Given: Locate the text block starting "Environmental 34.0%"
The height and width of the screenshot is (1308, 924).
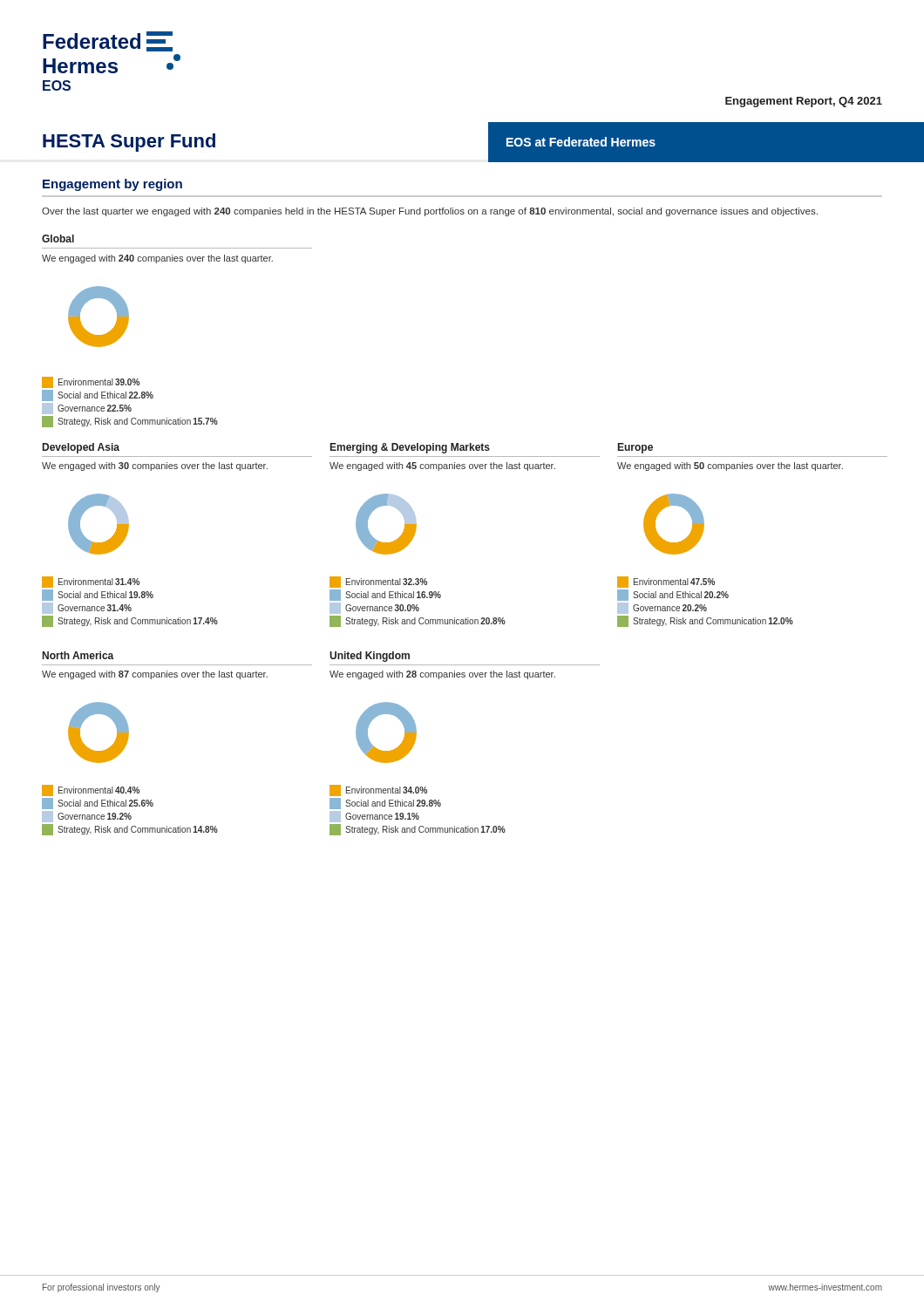Looking at the screenshot, I should tap(378, 791).
